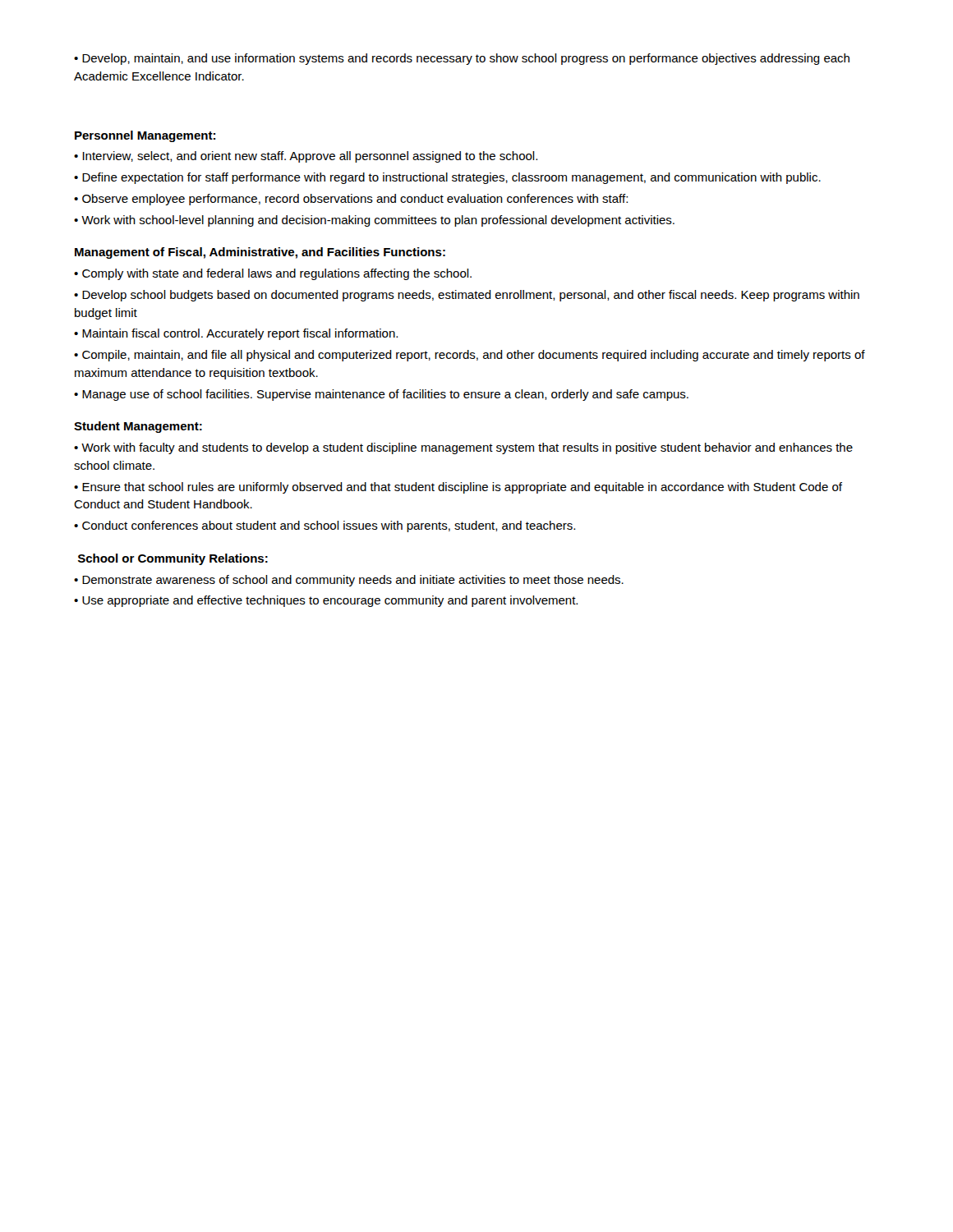
Task: Find the block on this page that starts "• Ensure that school rules are"
Action: pos(458,495)
